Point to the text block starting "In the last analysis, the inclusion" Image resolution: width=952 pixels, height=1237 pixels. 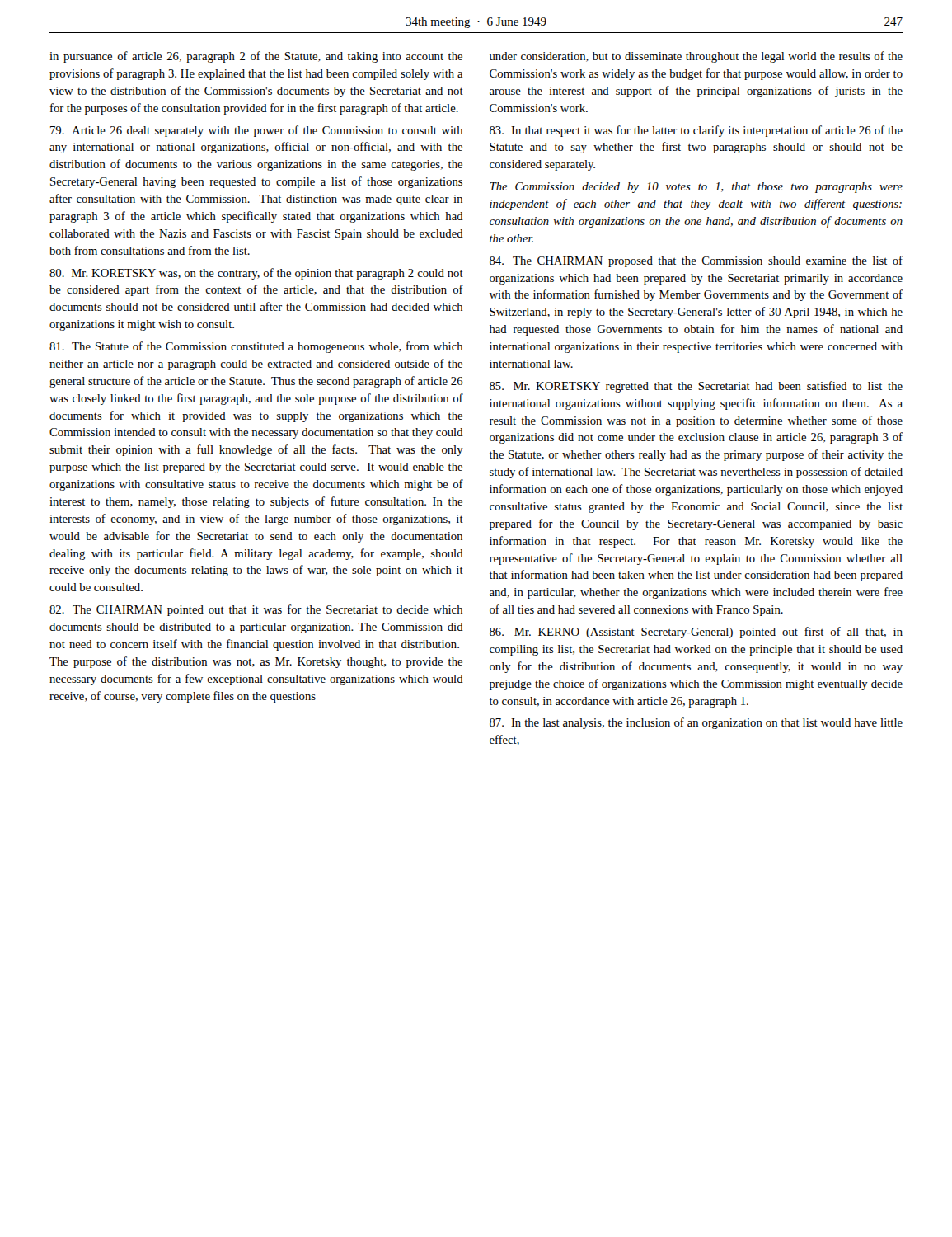pyautogui.click(x=696, y=731)
